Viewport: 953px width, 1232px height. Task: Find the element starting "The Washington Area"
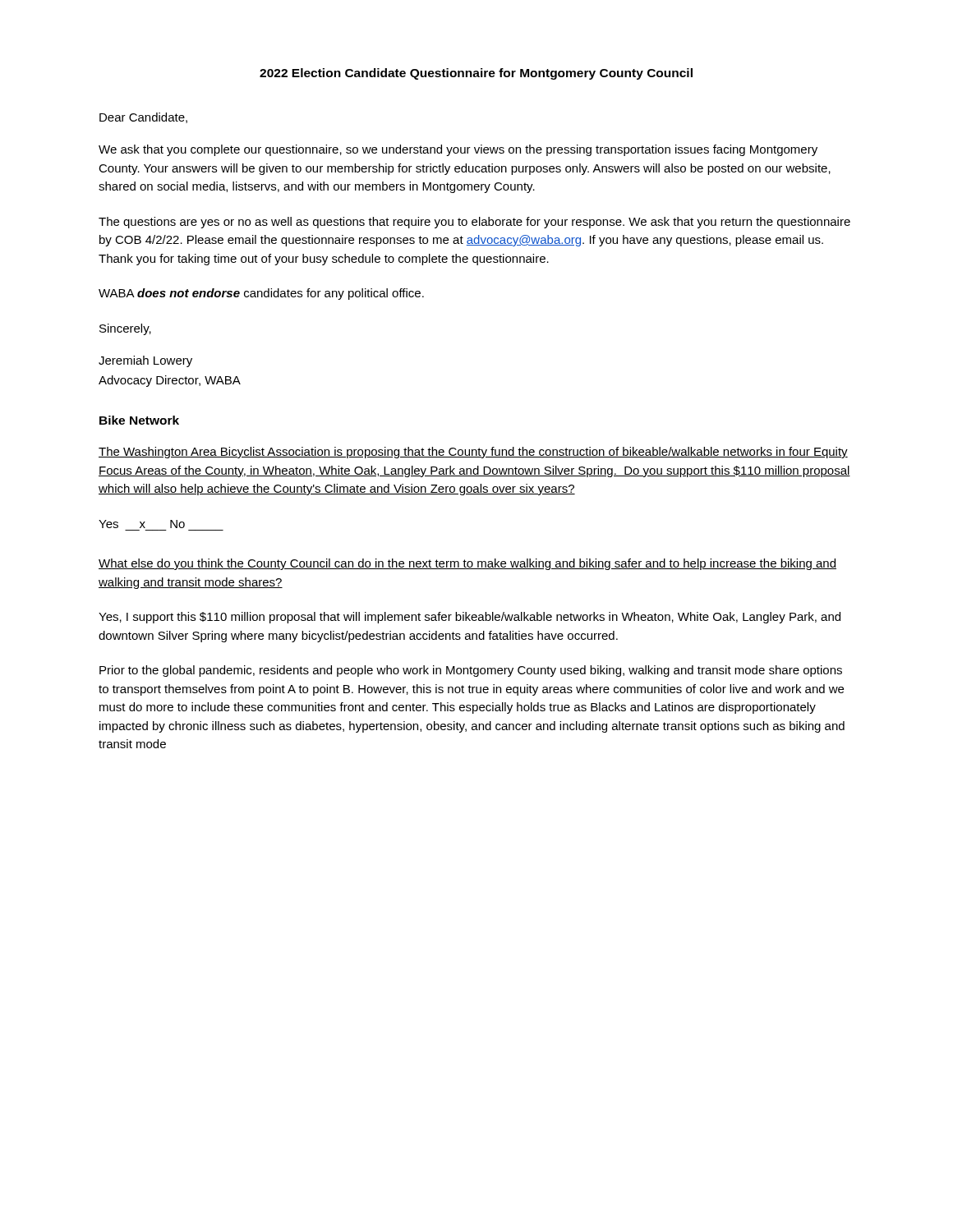point(474,470)
